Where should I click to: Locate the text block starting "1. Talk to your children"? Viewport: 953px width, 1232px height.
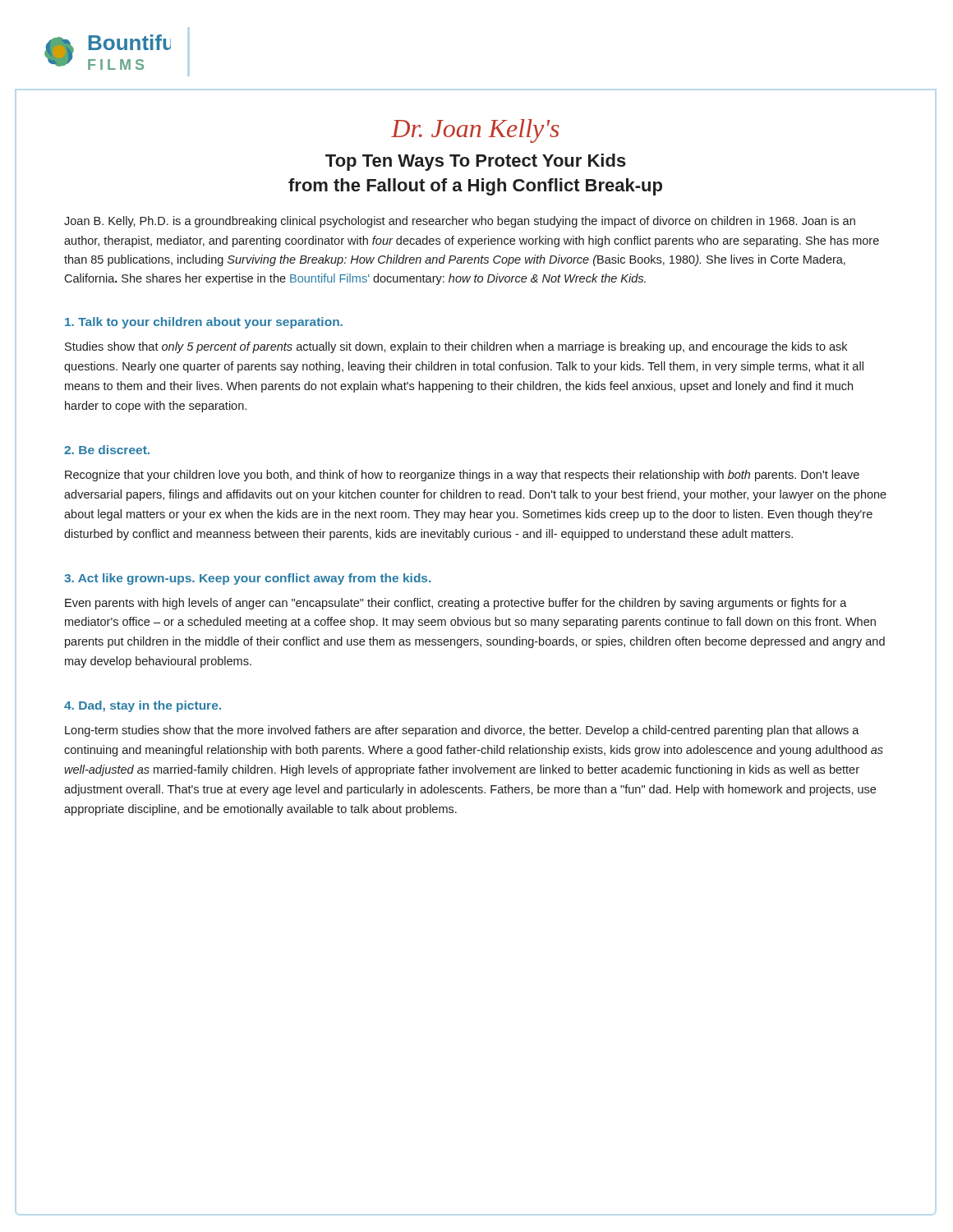204,323
